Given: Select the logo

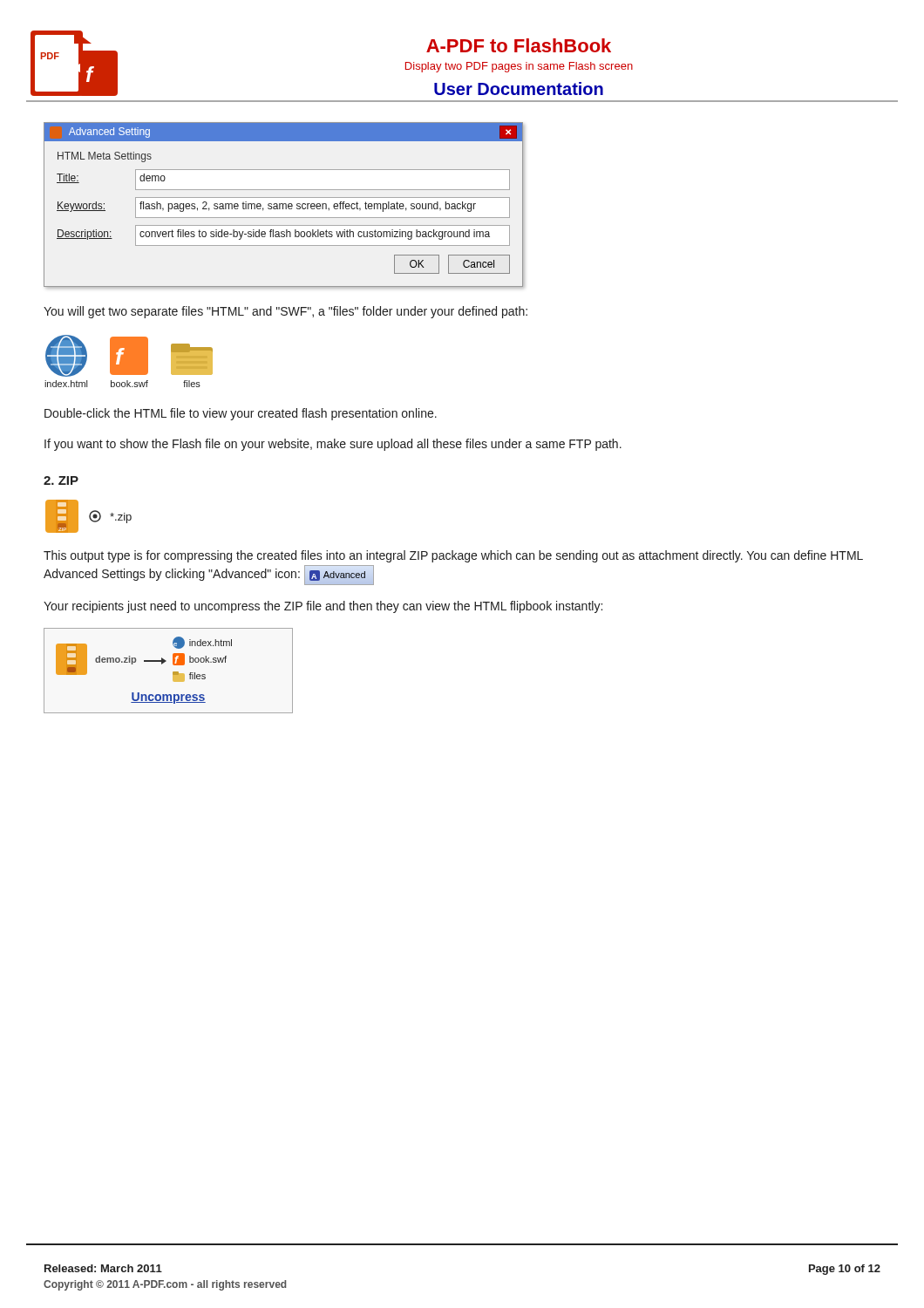Looking at the screenshot, I should tap(74, 63).
